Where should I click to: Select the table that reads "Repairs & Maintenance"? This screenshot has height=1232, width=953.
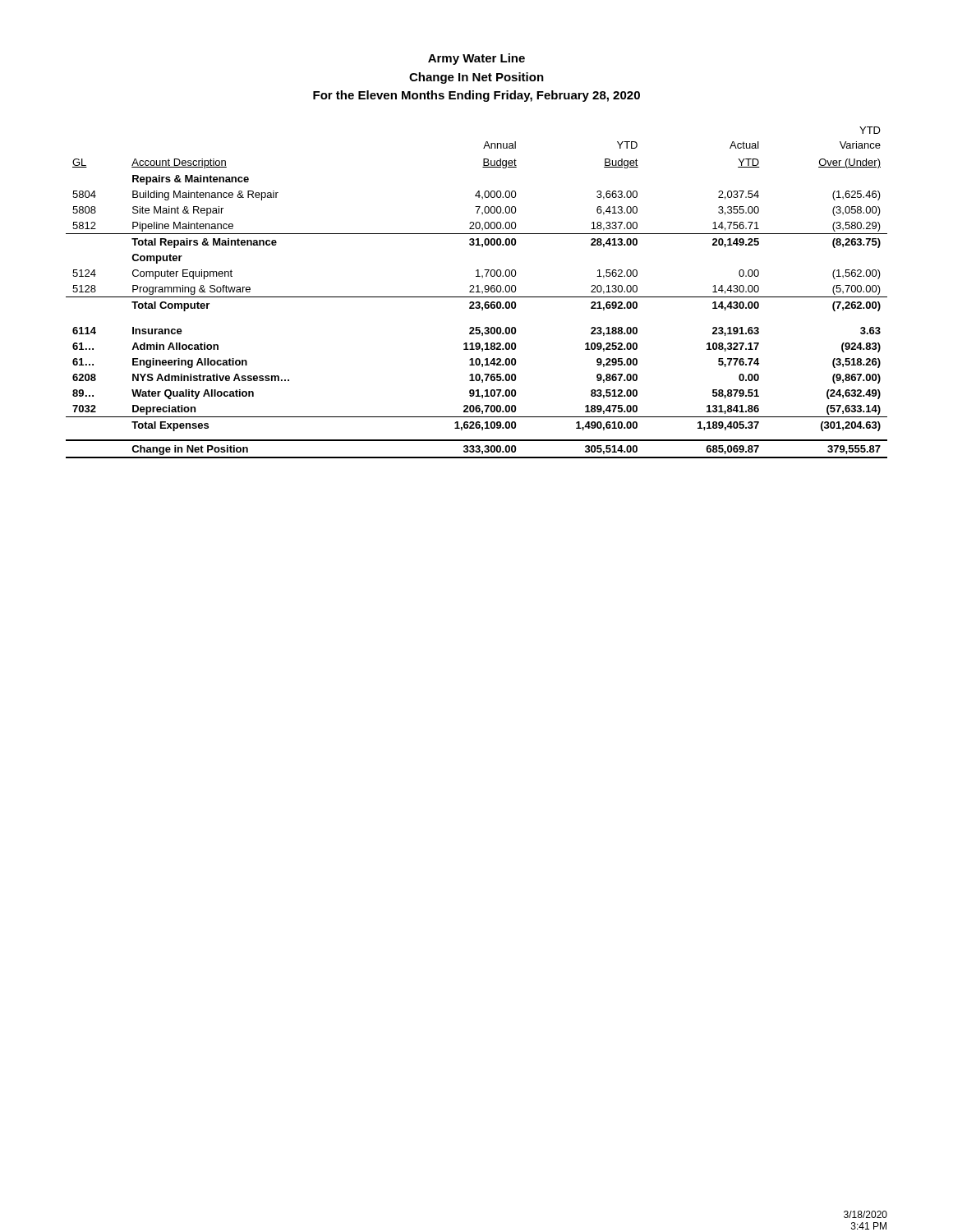tap(476, 290)
